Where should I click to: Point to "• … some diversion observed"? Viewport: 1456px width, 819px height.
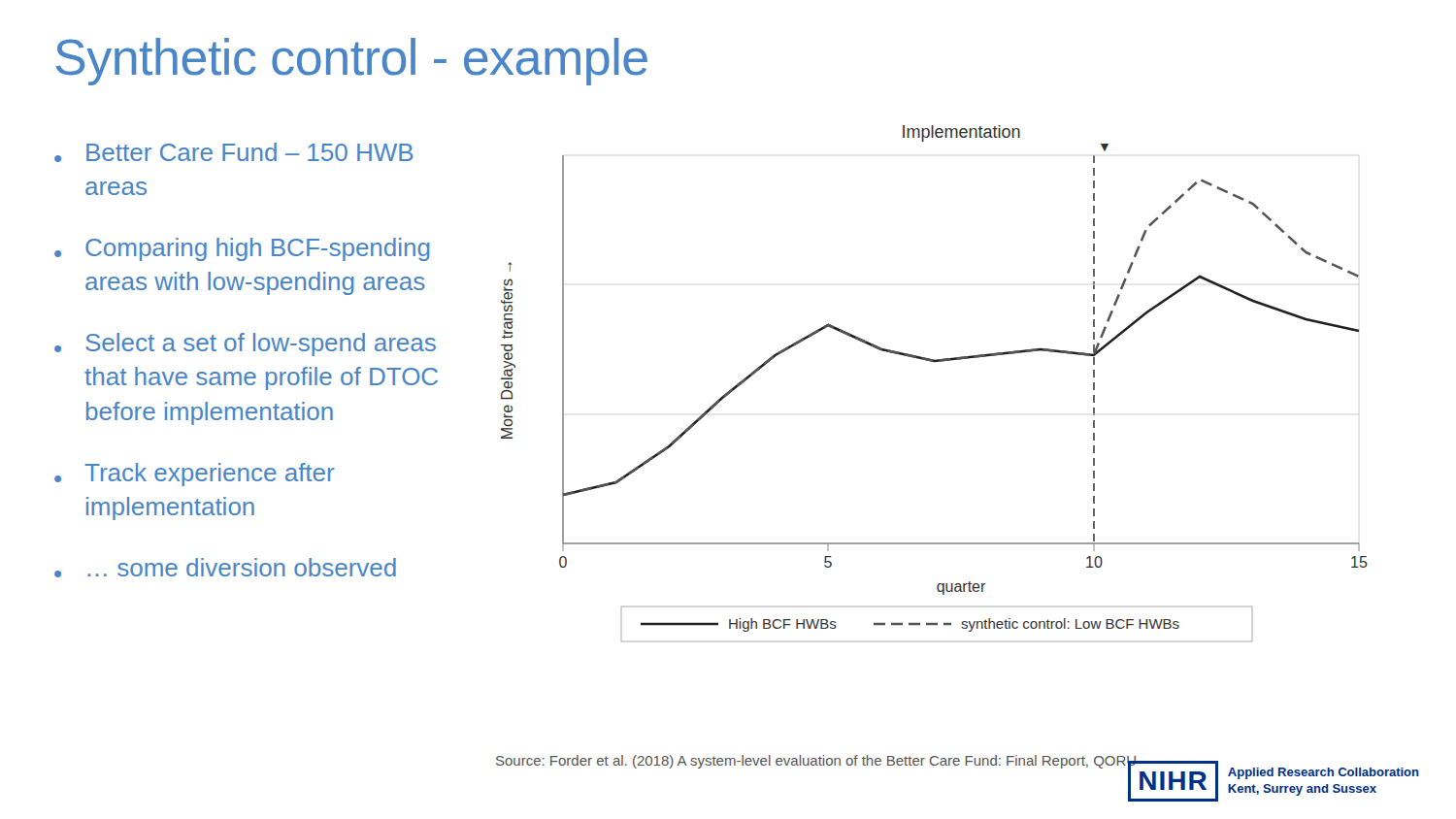225,571
